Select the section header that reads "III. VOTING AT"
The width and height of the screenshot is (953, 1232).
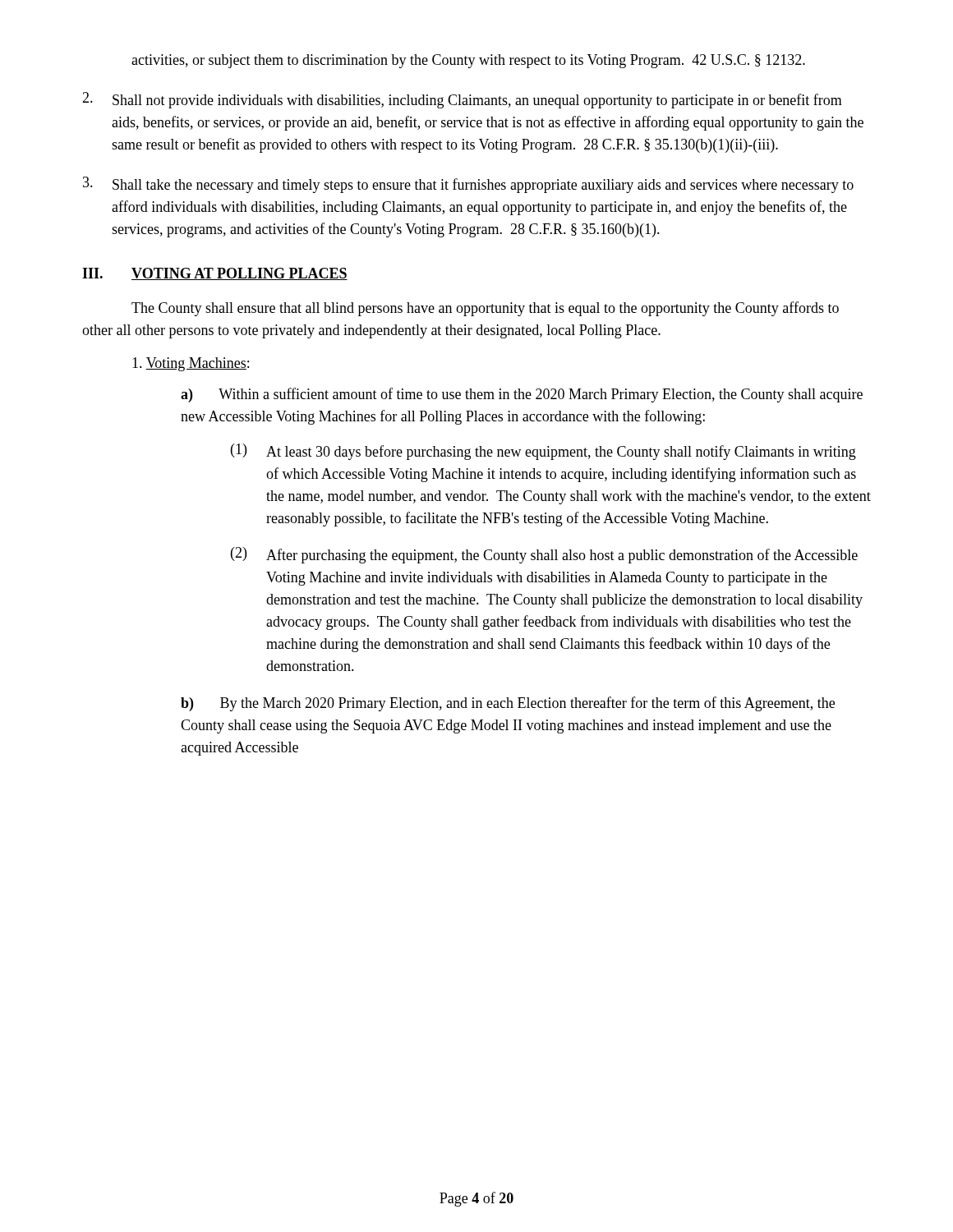pos(215,274)
